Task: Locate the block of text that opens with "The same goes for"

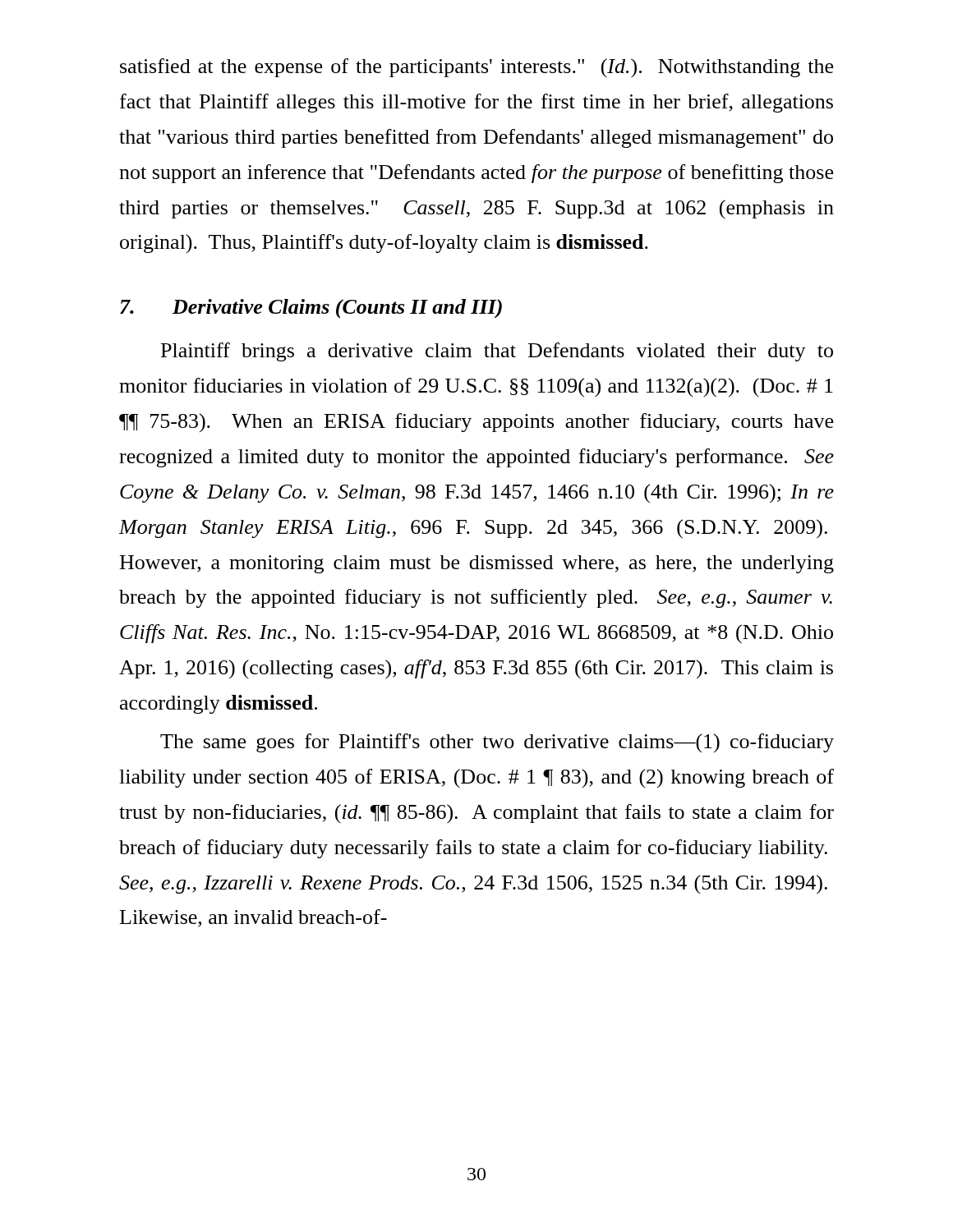Action: [476, 830]
